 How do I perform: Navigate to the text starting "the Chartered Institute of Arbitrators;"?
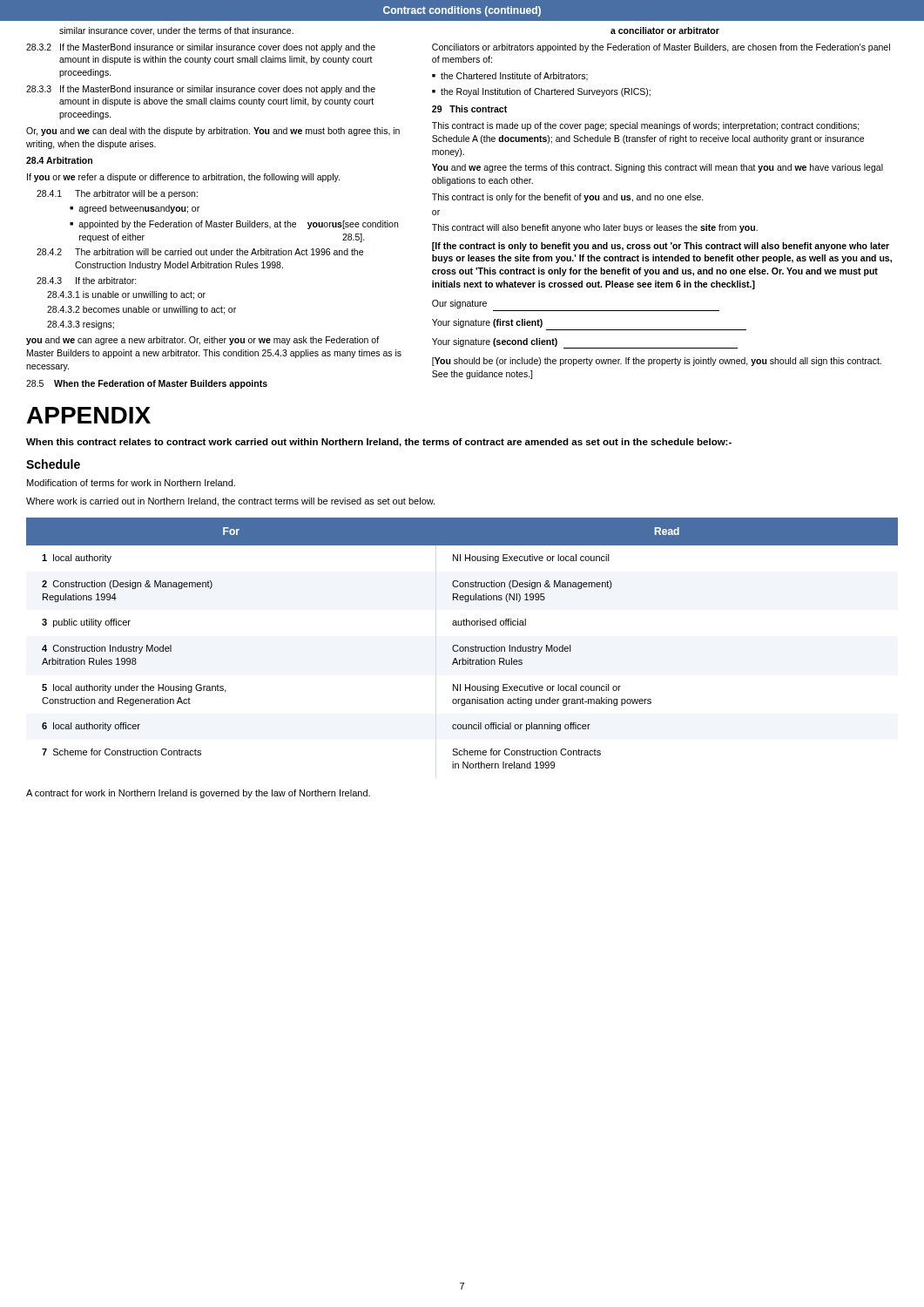click(514, 76)
